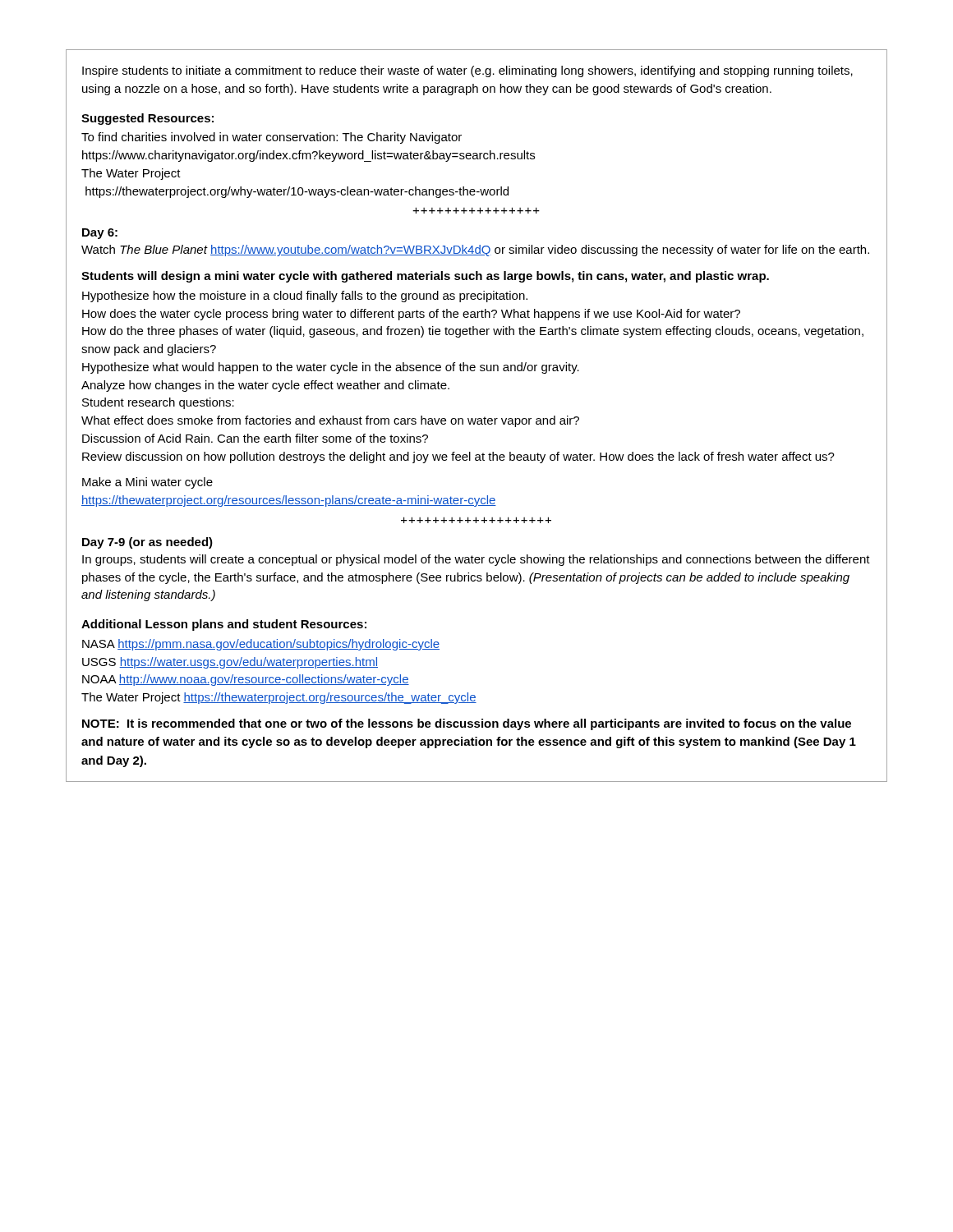The width and height of the screenshot is (953, 1232).
Task: Find the block starting "Additional Lesson plans and"
Action: pyautogui.click(x=224, y=624)
